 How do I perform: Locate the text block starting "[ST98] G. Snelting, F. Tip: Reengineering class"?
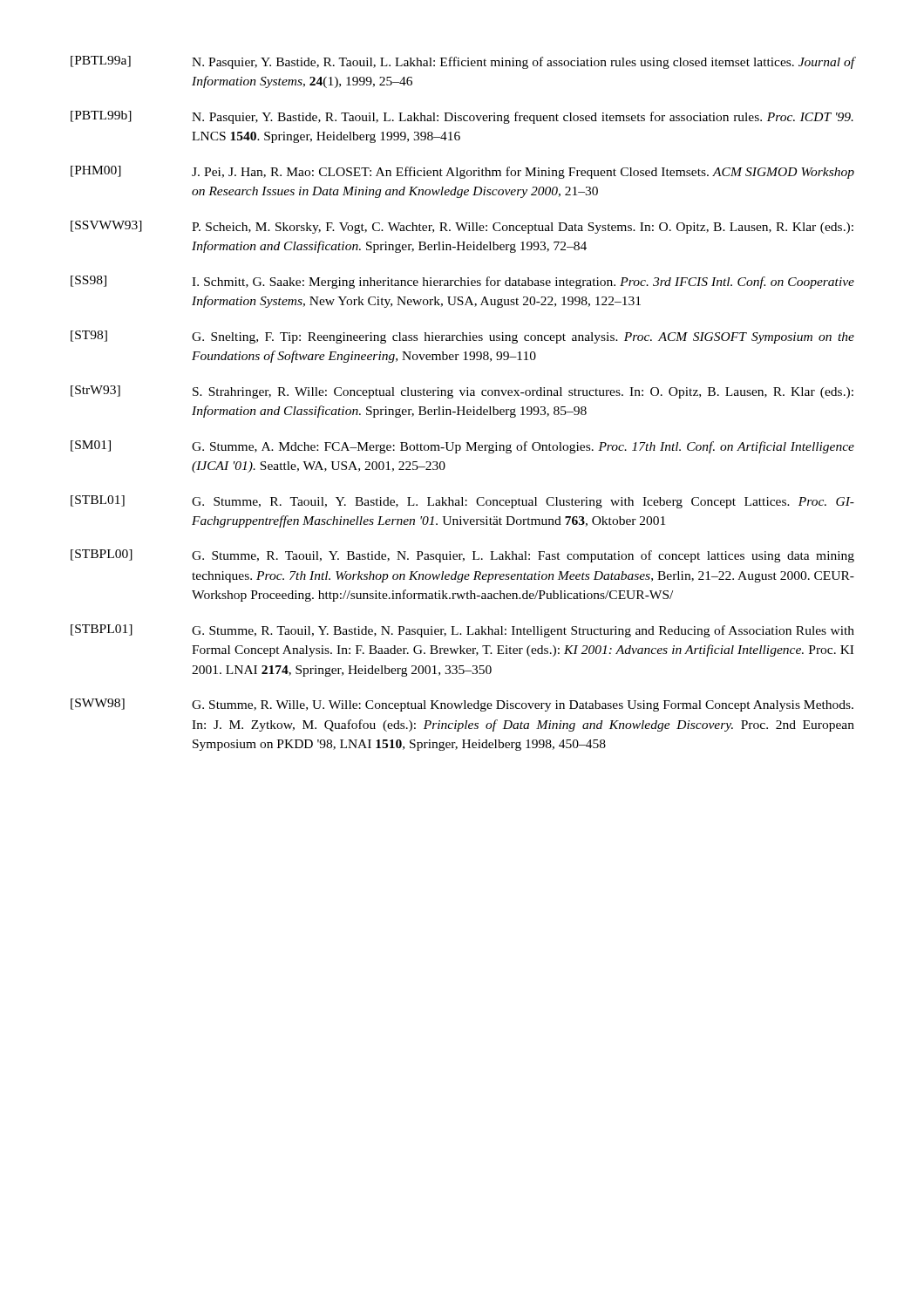[462, 346]
